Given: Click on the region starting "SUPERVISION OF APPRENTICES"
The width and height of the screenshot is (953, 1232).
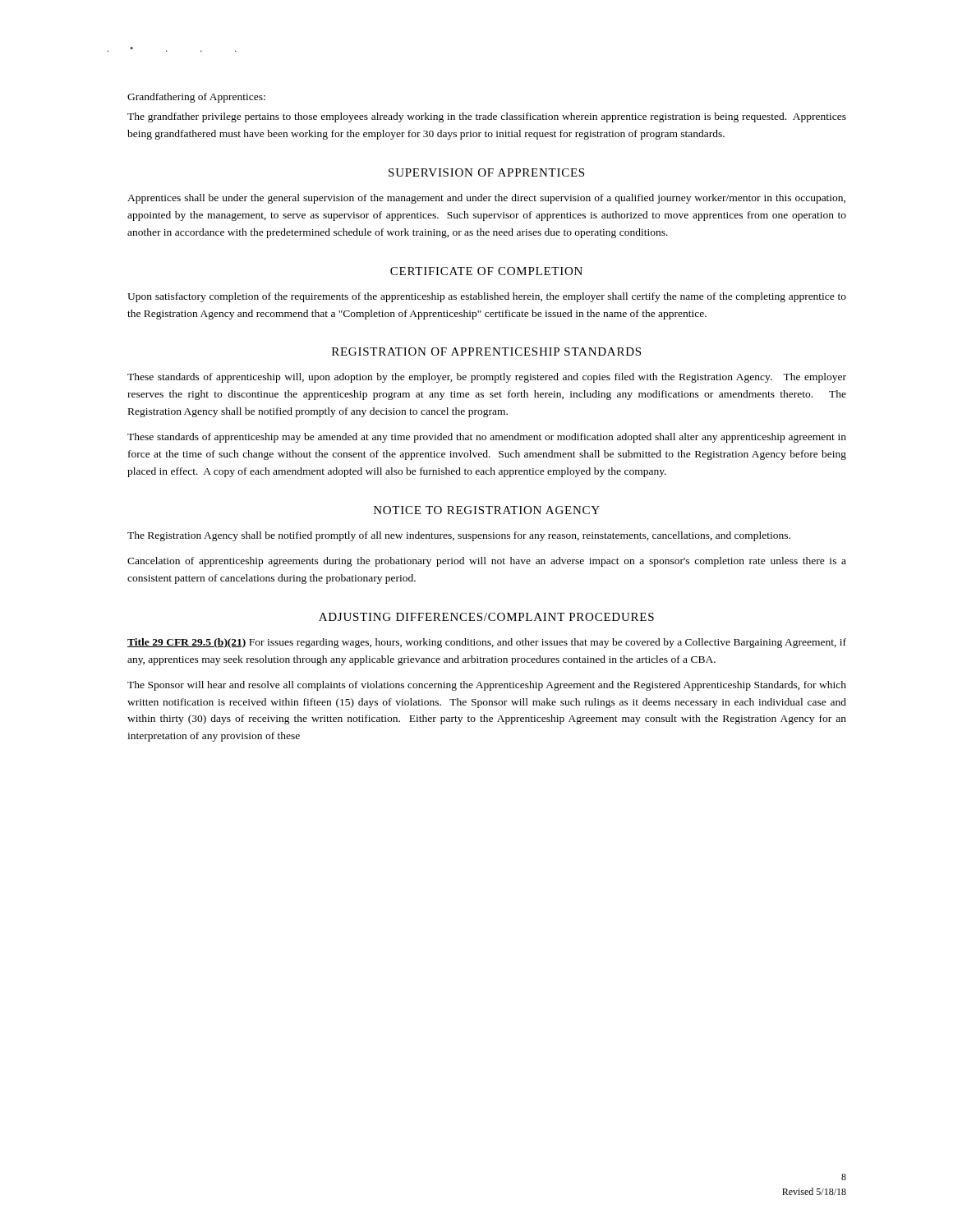Looking at the screenshot, I should (487, 172).
